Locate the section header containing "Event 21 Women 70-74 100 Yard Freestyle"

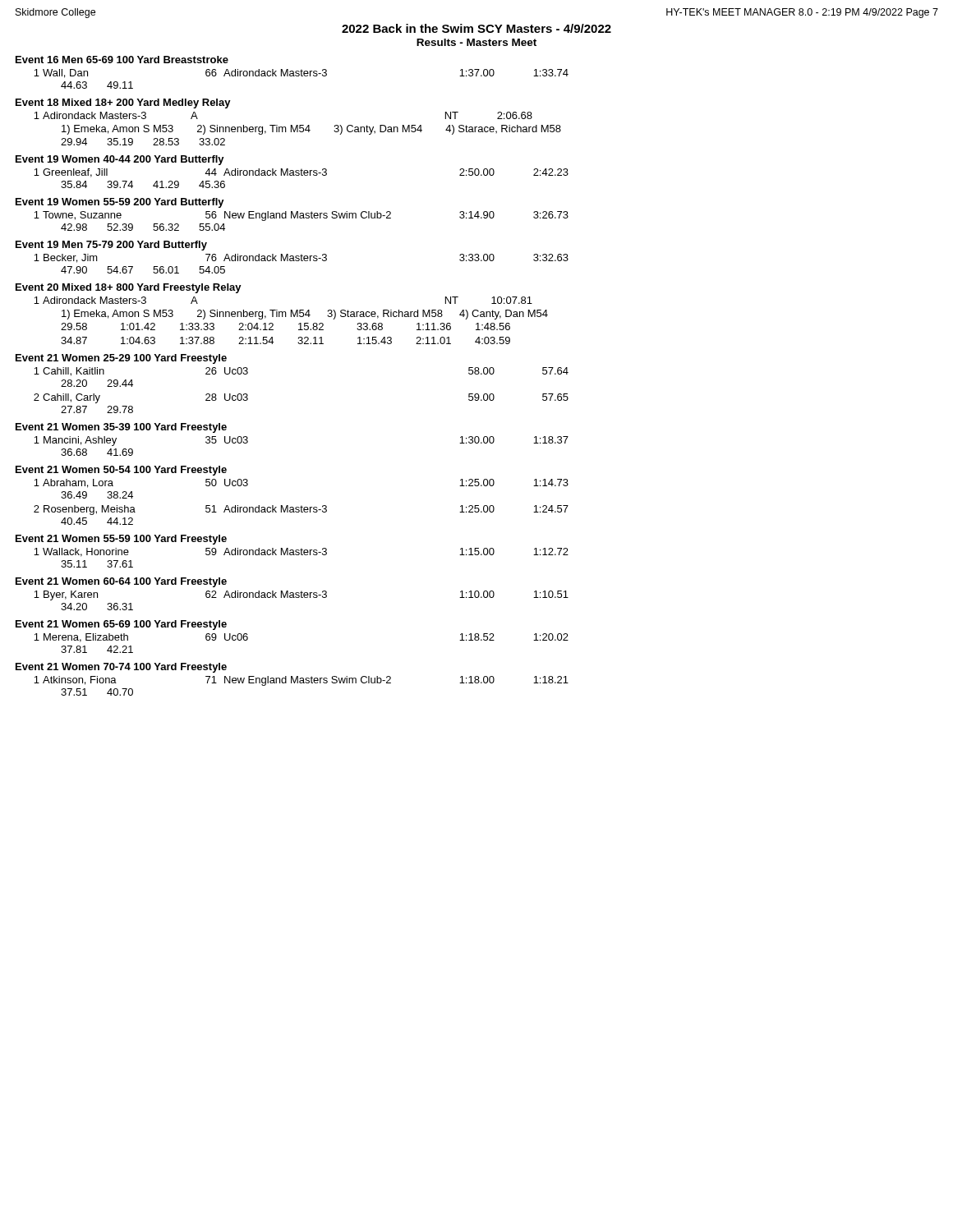pyautogui.click(x=121, y=667)
